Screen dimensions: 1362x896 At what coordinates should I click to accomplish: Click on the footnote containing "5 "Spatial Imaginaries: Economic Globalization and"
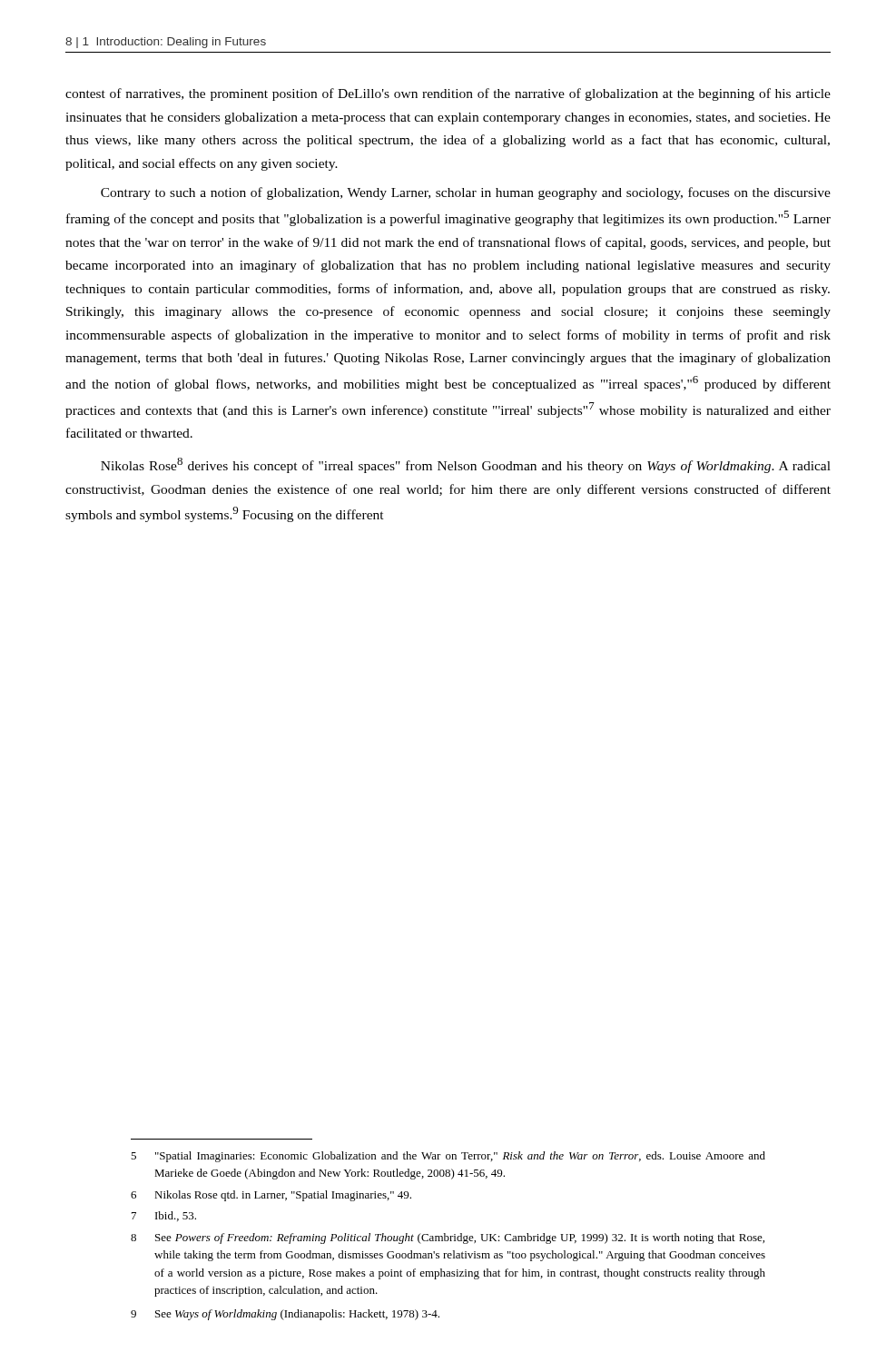(448, 1164)
